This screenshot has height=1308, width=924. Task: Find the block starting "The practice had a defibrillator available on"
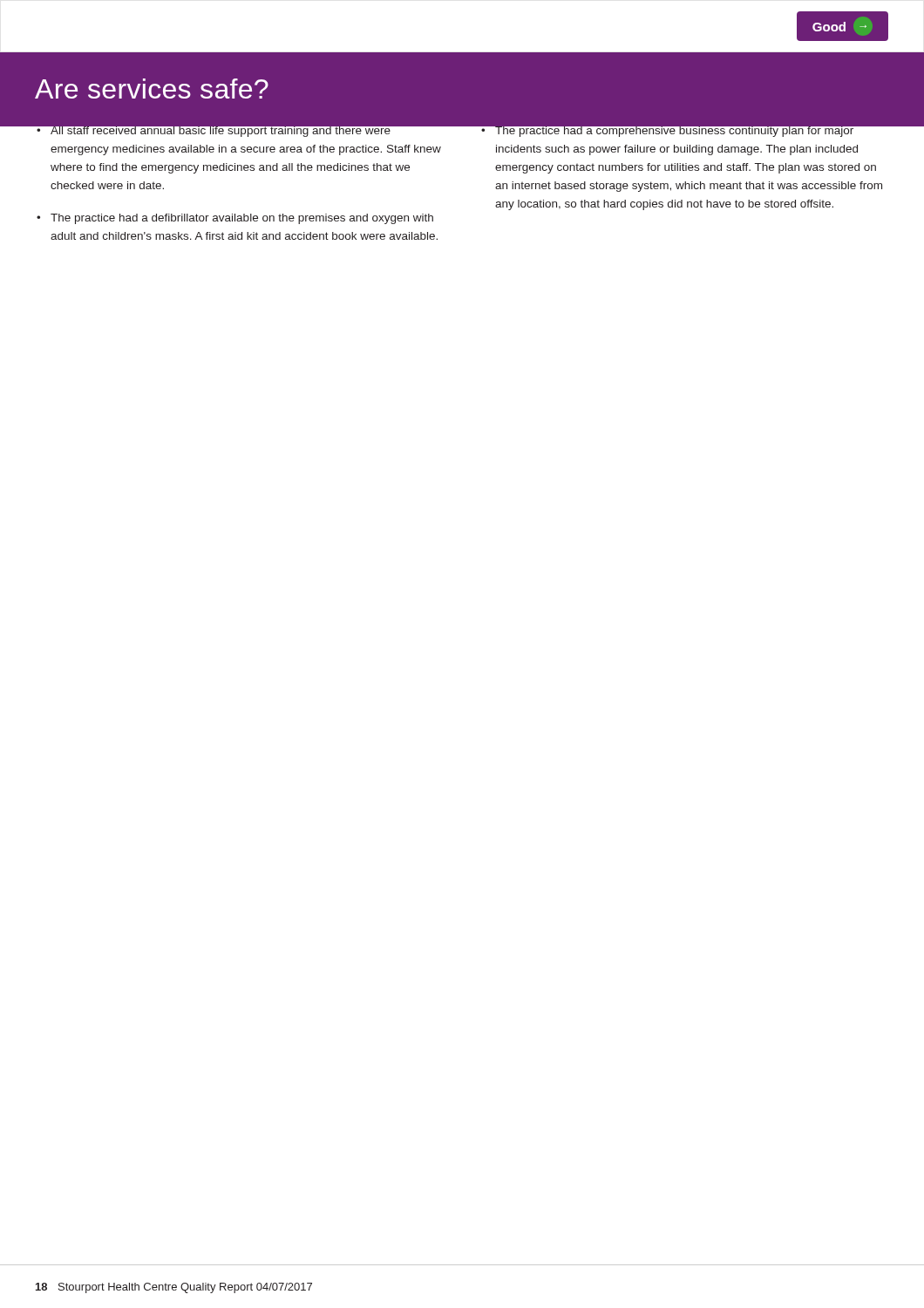pyautogui.click(x=245, y=226)
